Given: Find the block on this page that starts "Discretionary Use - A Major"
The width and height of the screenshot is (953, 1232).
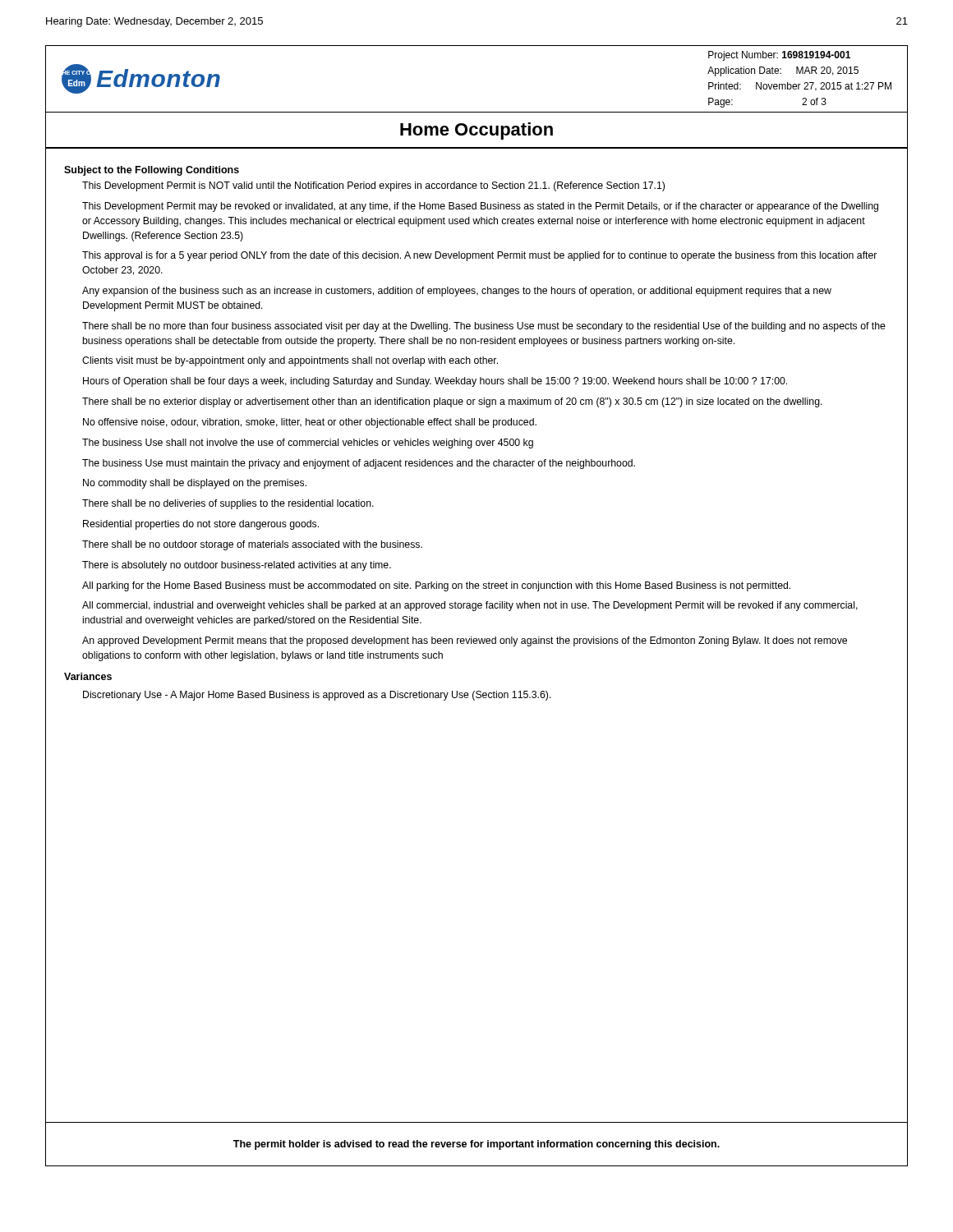Looking at the screenshot, I should coord(317,695).
